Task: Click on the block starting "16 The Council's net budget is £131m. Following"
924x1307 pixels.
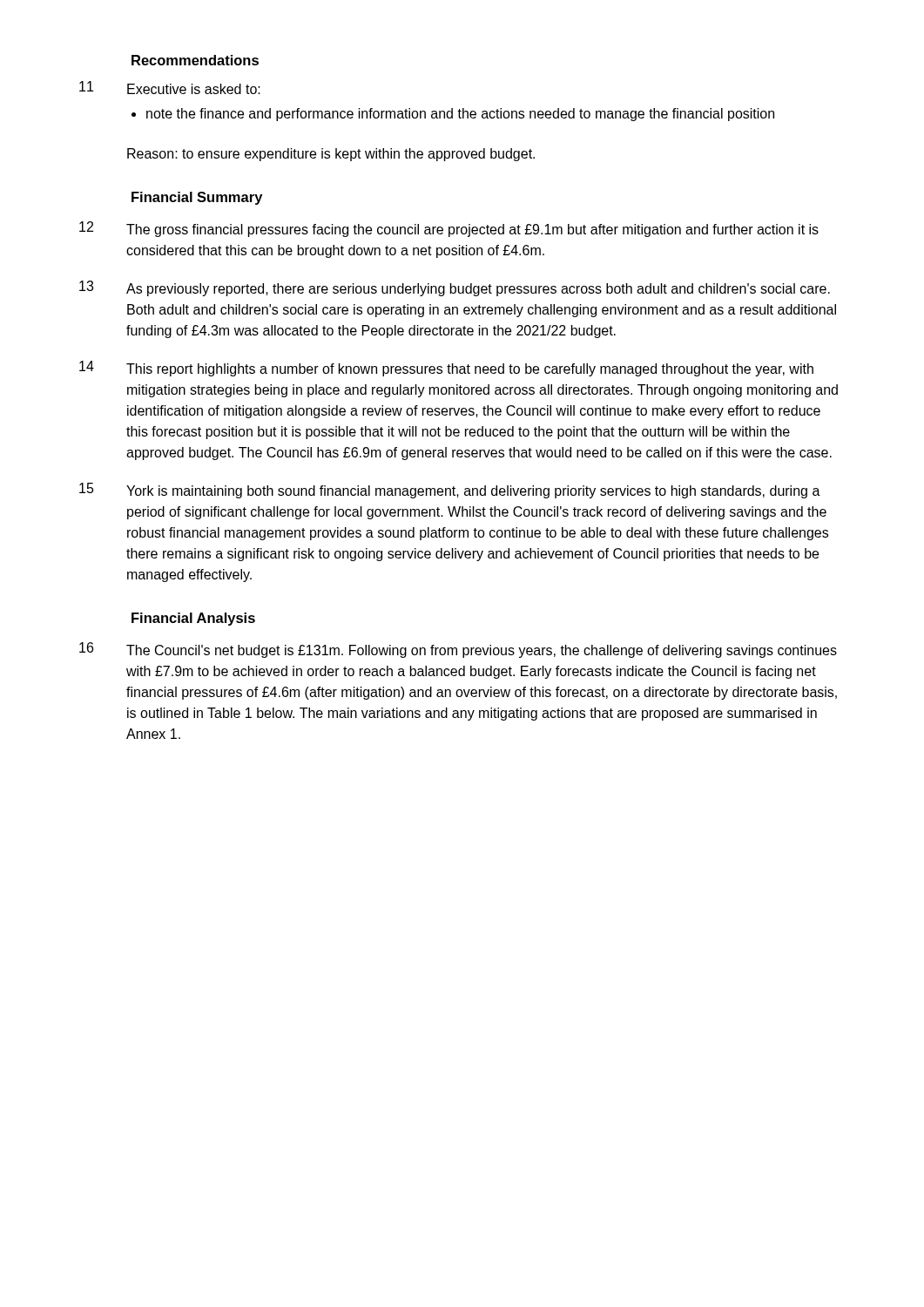Action: coord(462,693)
